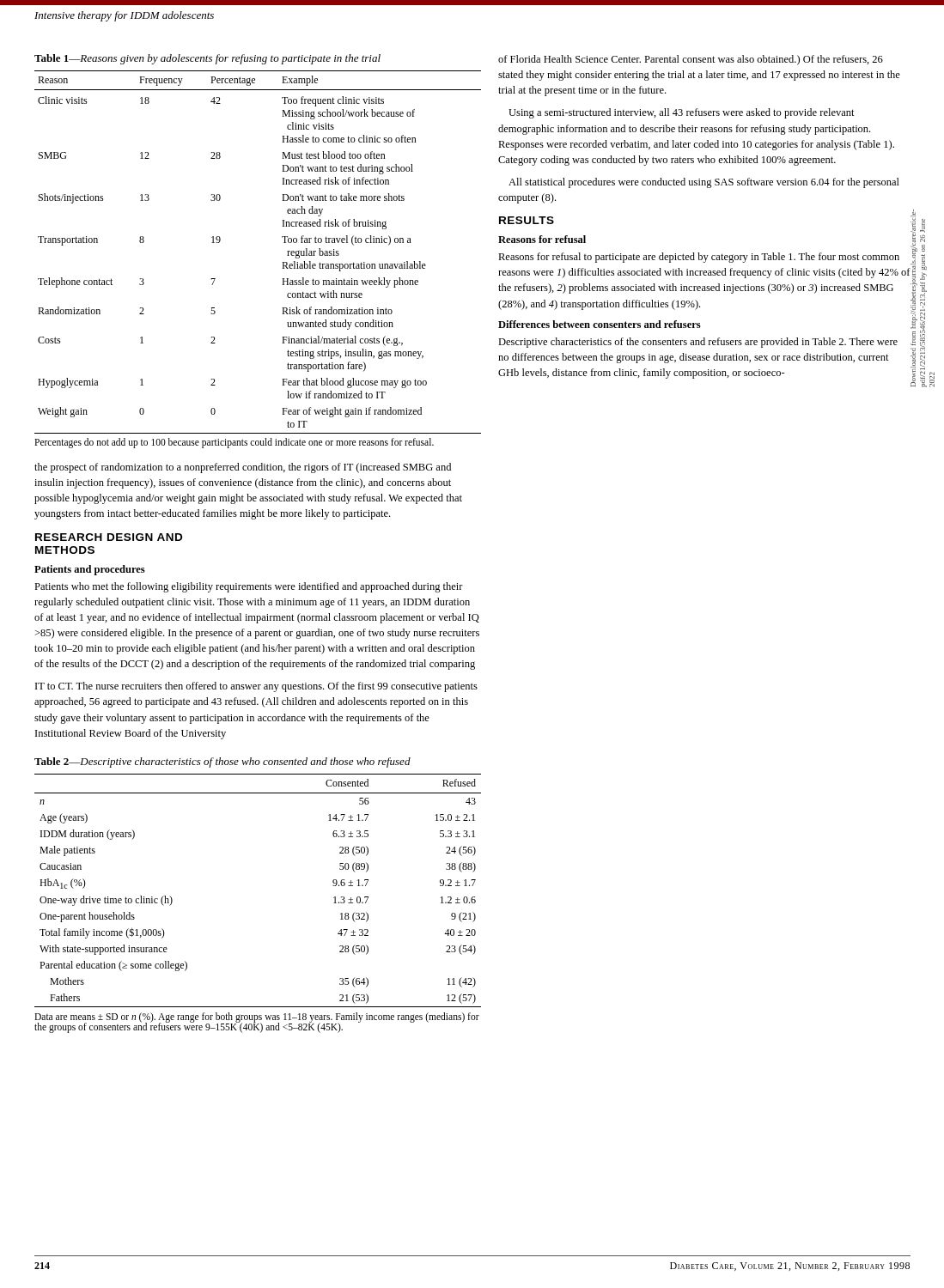Point to "Differences between consenters and refusers"
944x1288 pixels.
click(x=599, y=324)
